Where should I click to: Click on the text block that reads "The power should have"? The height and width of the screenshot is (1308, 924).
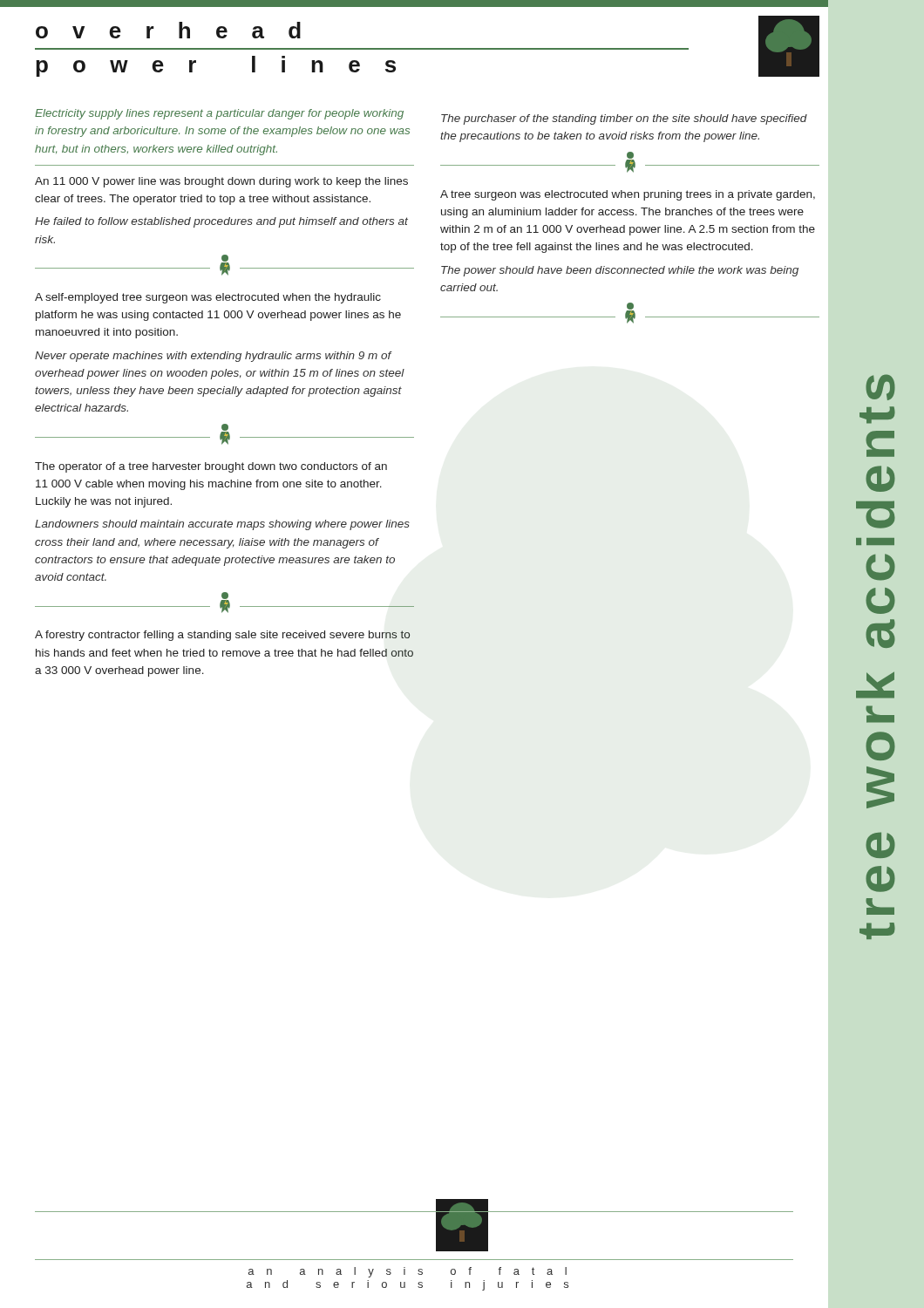tap(619, 278)
